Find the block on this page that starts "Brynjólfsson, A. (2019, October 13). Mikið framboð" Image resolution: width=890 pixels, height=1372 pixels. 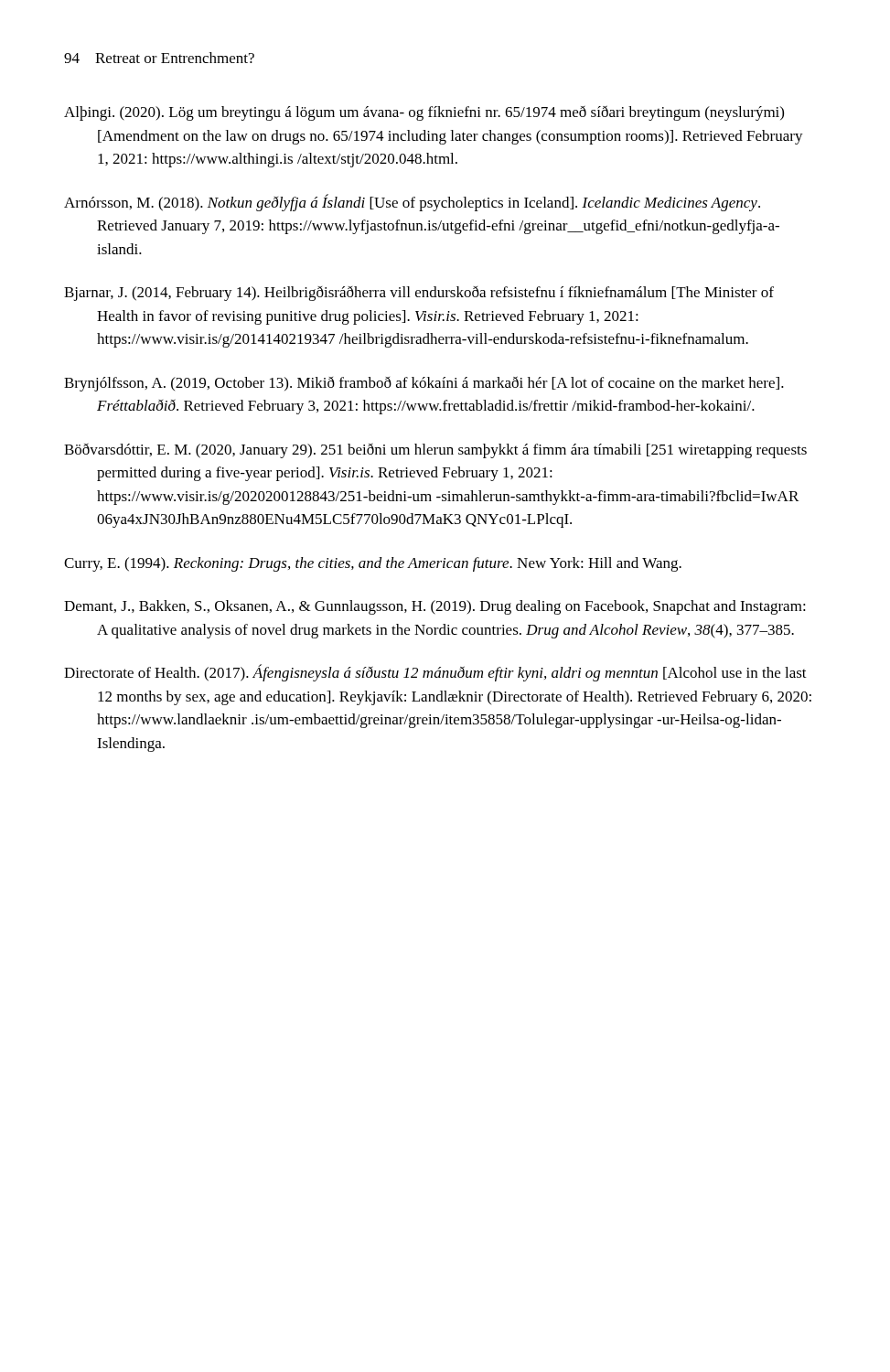pyautogui.click(x=424, y=394)
